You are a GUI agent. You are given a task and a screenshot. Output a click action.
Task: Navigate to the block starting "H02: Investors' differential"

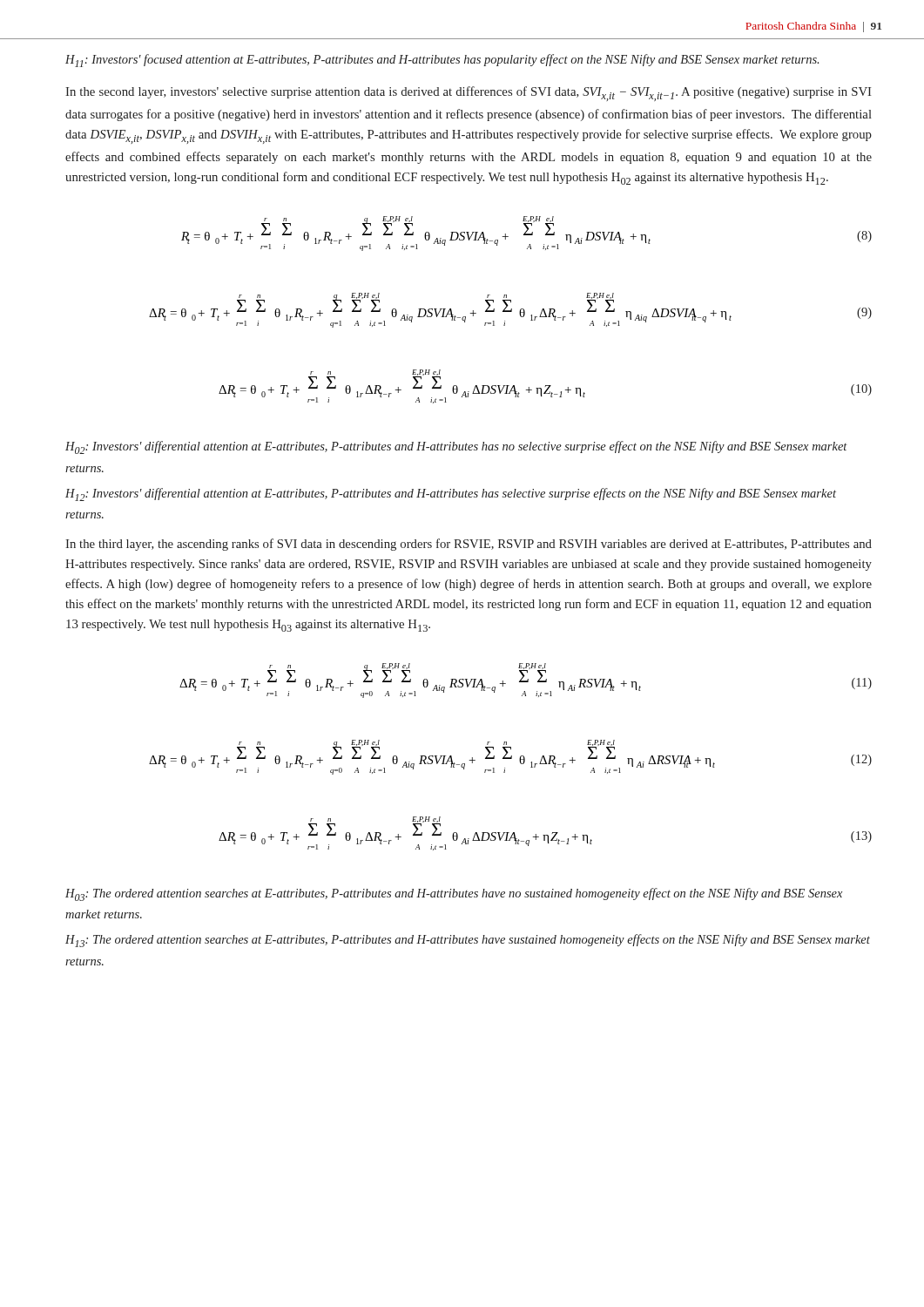pyautogui.click(x=456, y=457)
